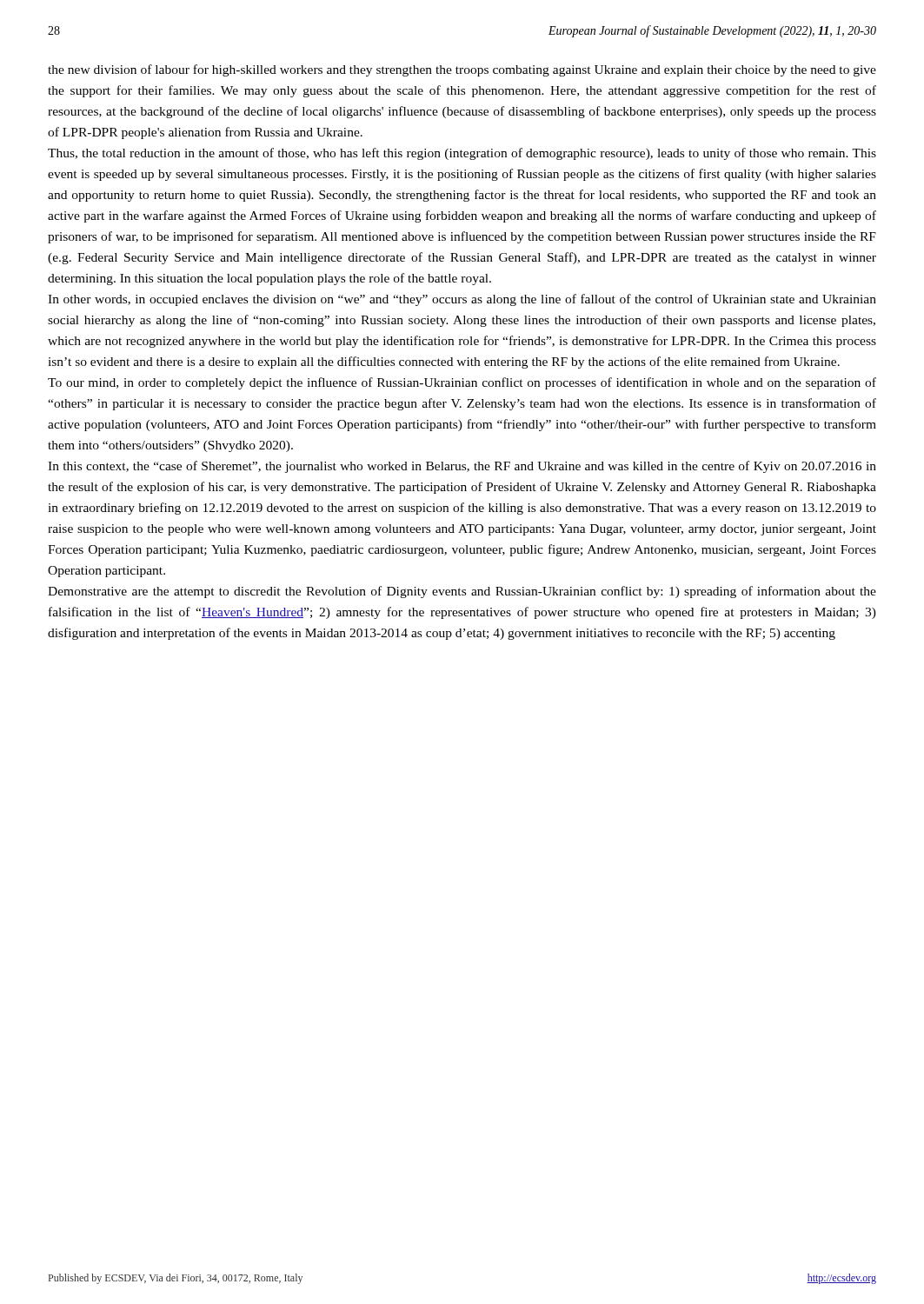The height and width of the screenshot is (1304, 924).
Task: Point to the text starting "Thus, the total reduction"
Action: pyautogui.click(x=462, y=216)
